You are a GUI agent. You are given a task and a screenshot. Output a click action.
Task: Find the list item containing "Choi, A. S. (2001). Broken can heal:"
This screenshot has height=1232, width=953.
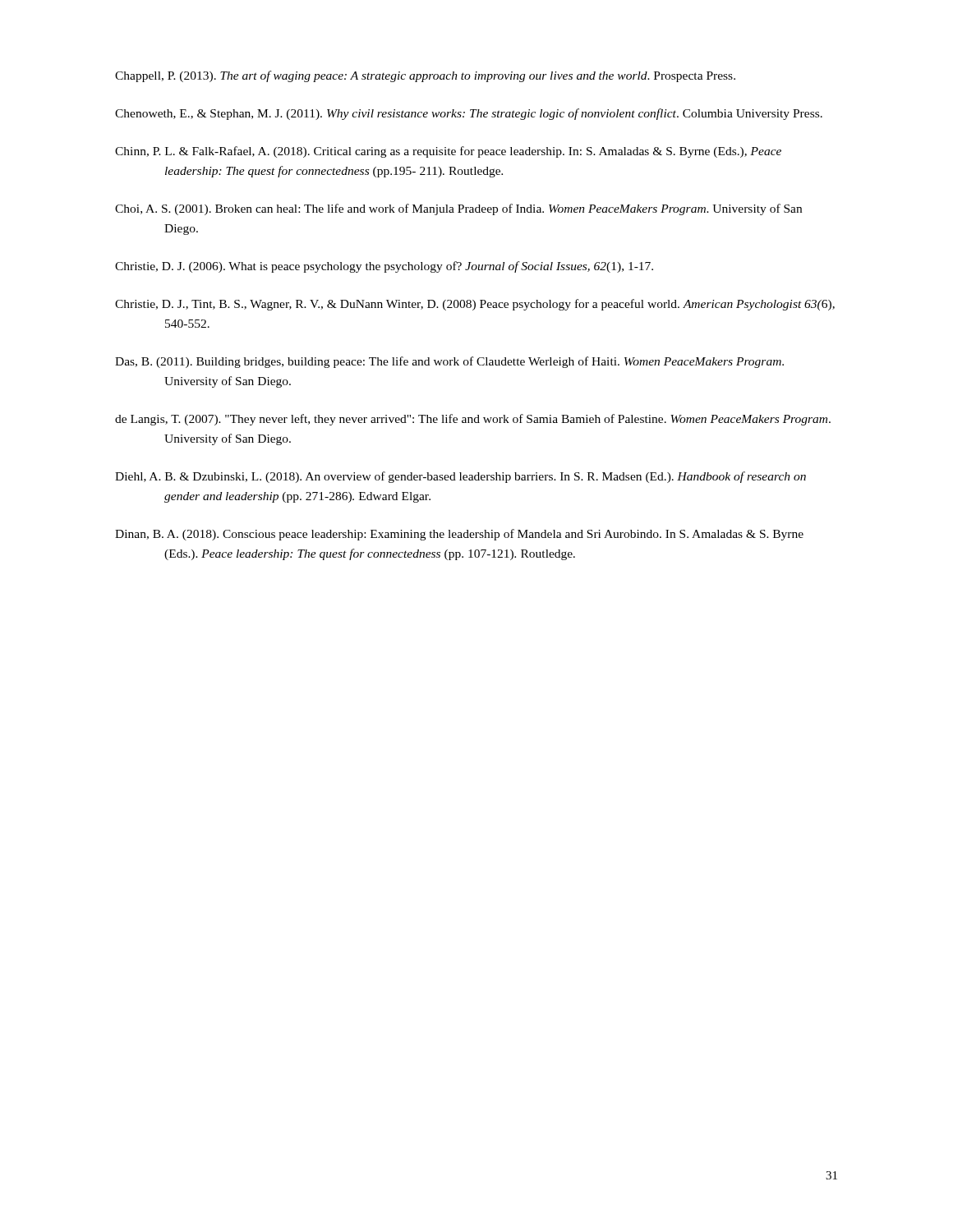click(459, 218)
